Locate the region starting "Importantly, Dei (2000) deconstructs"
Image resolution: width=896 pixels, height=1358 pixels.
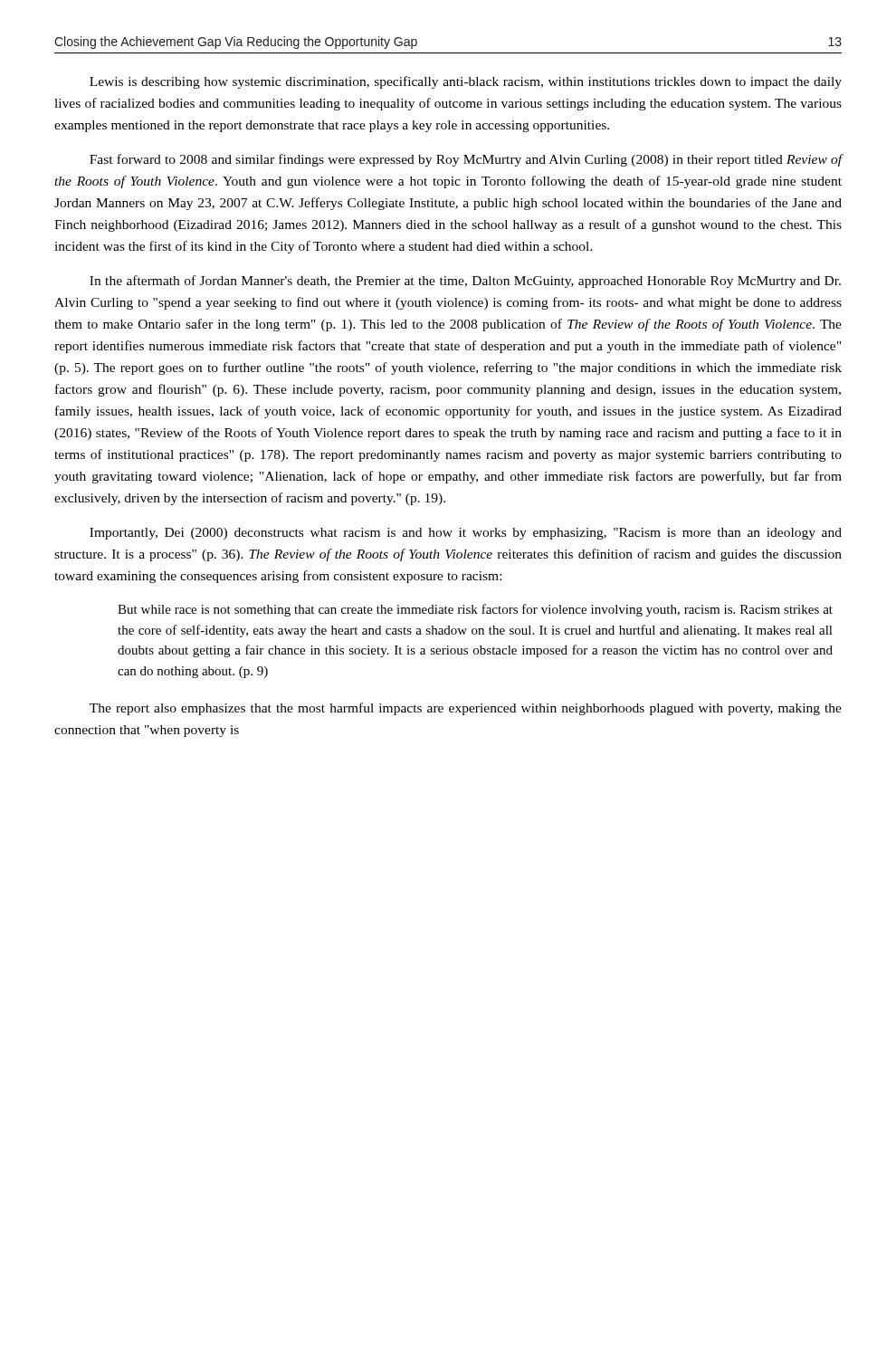pyautogui.click(x=448, y=554)
